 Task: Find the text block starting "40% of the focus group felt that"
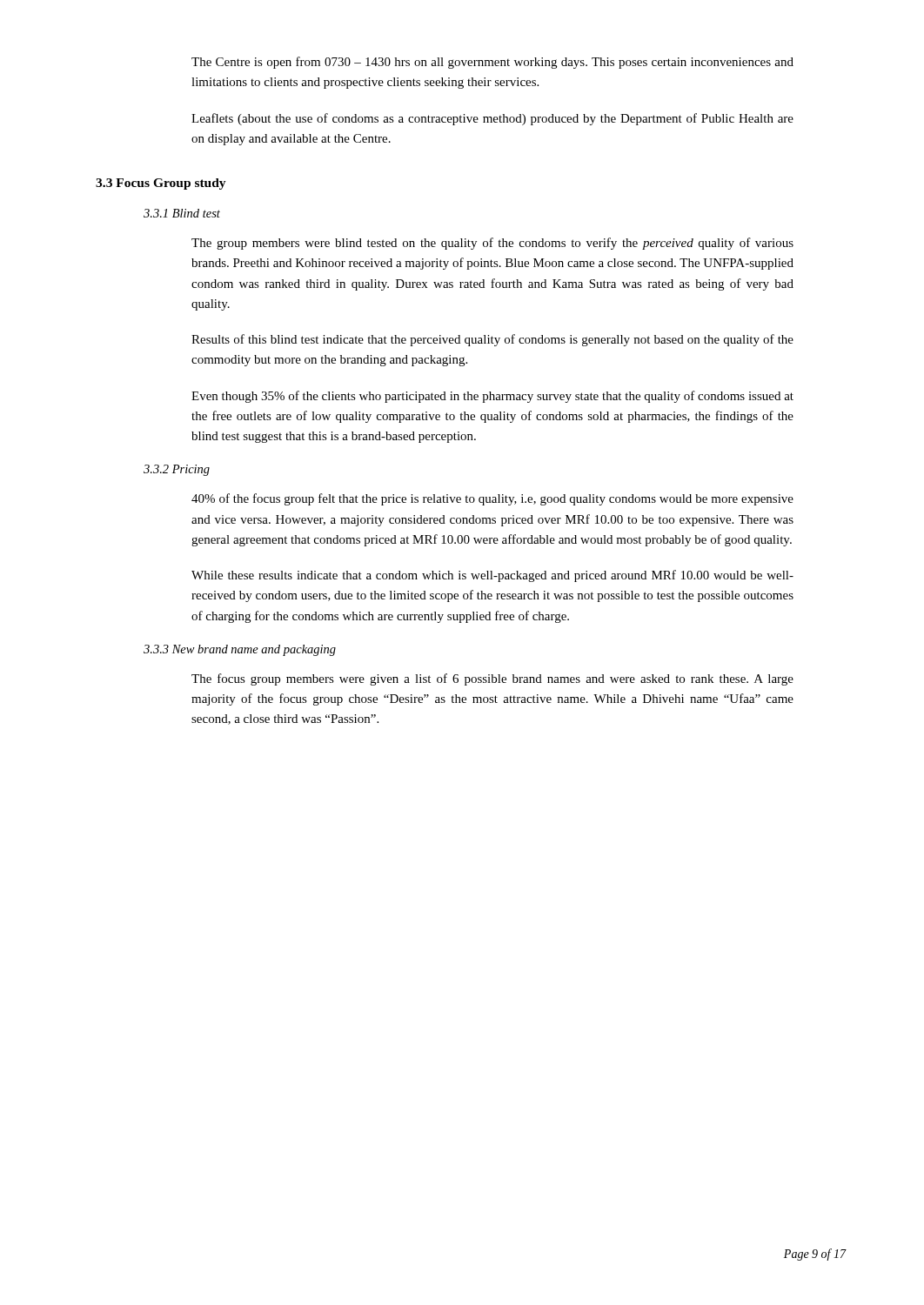coord(492,519)
